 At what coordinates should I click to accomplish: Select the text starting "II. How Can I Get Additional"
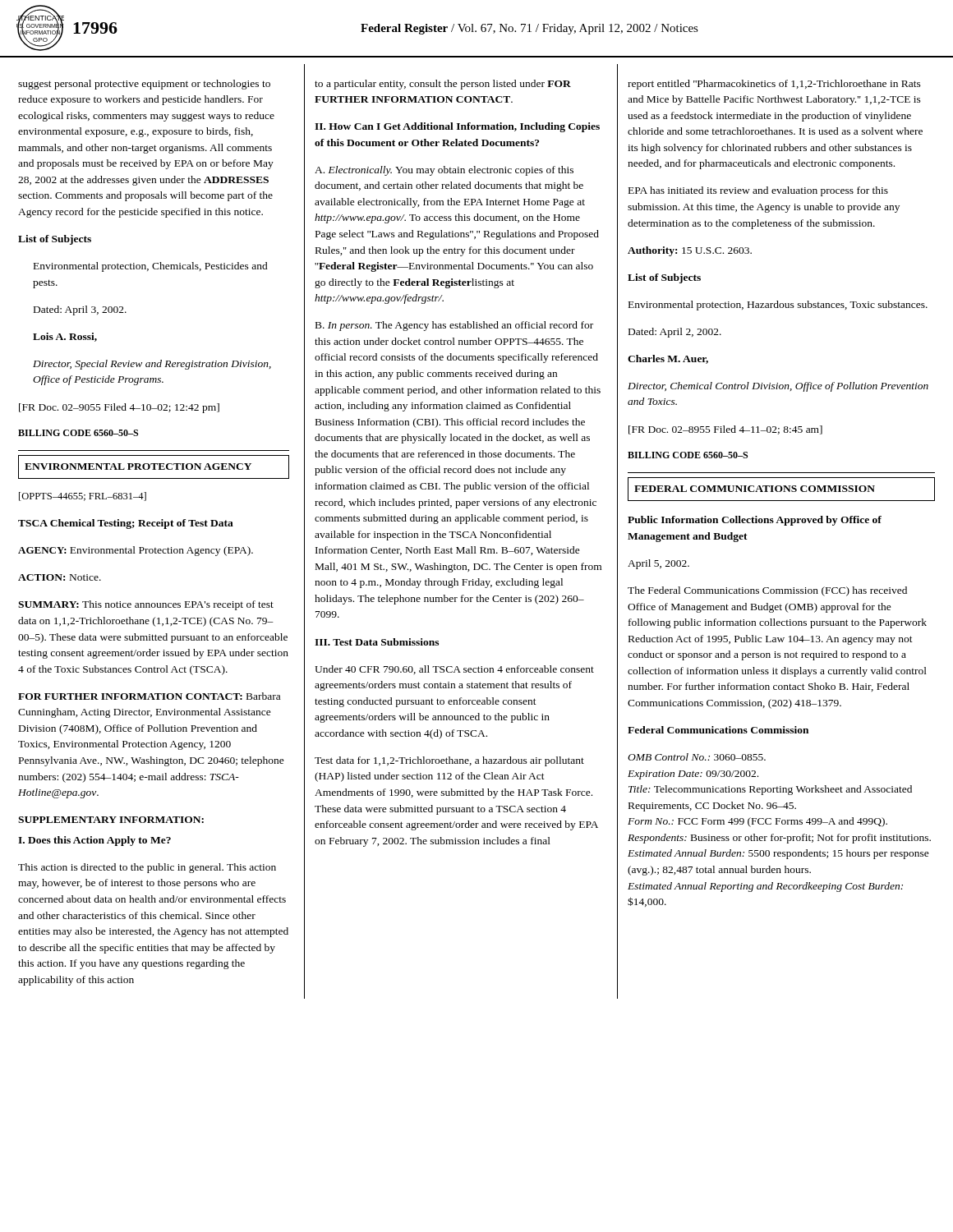pos(458,134)
